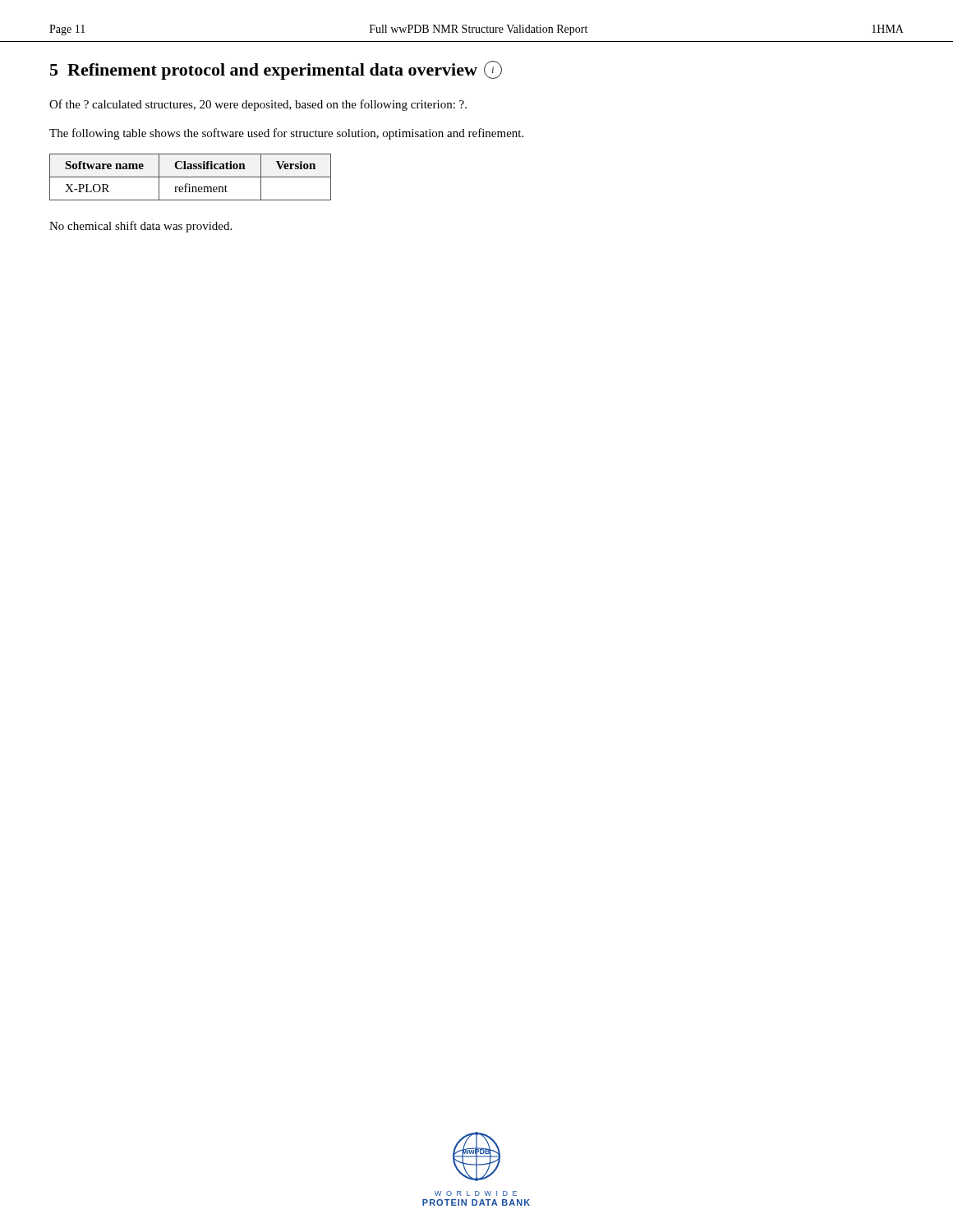Select a table
This screenshot has width=953, height=1232.
pyautogui.click(x=476, y=177)
